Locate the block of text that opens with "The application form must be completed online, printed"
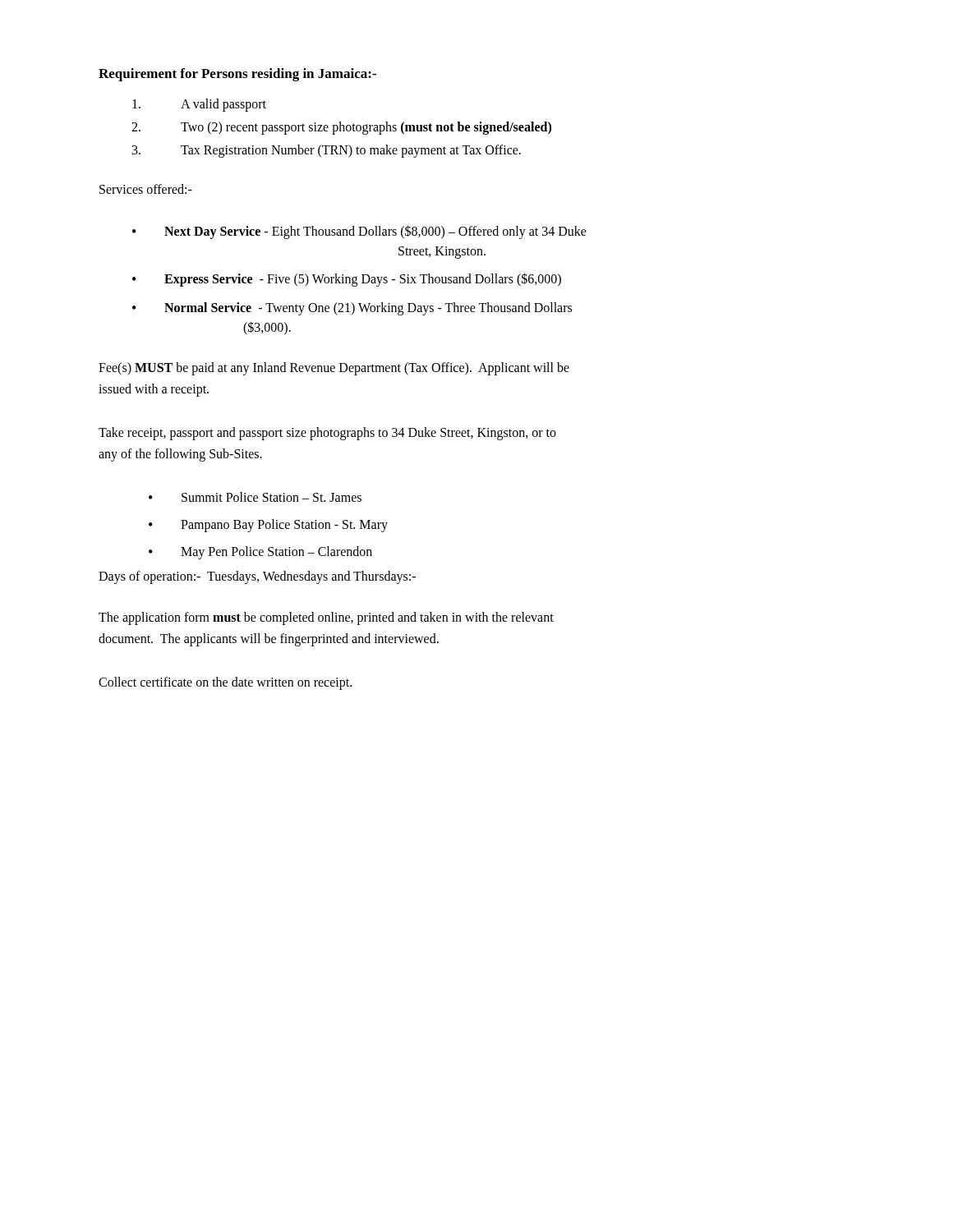Screen dimensions: 1232x953 coord(326,628)
